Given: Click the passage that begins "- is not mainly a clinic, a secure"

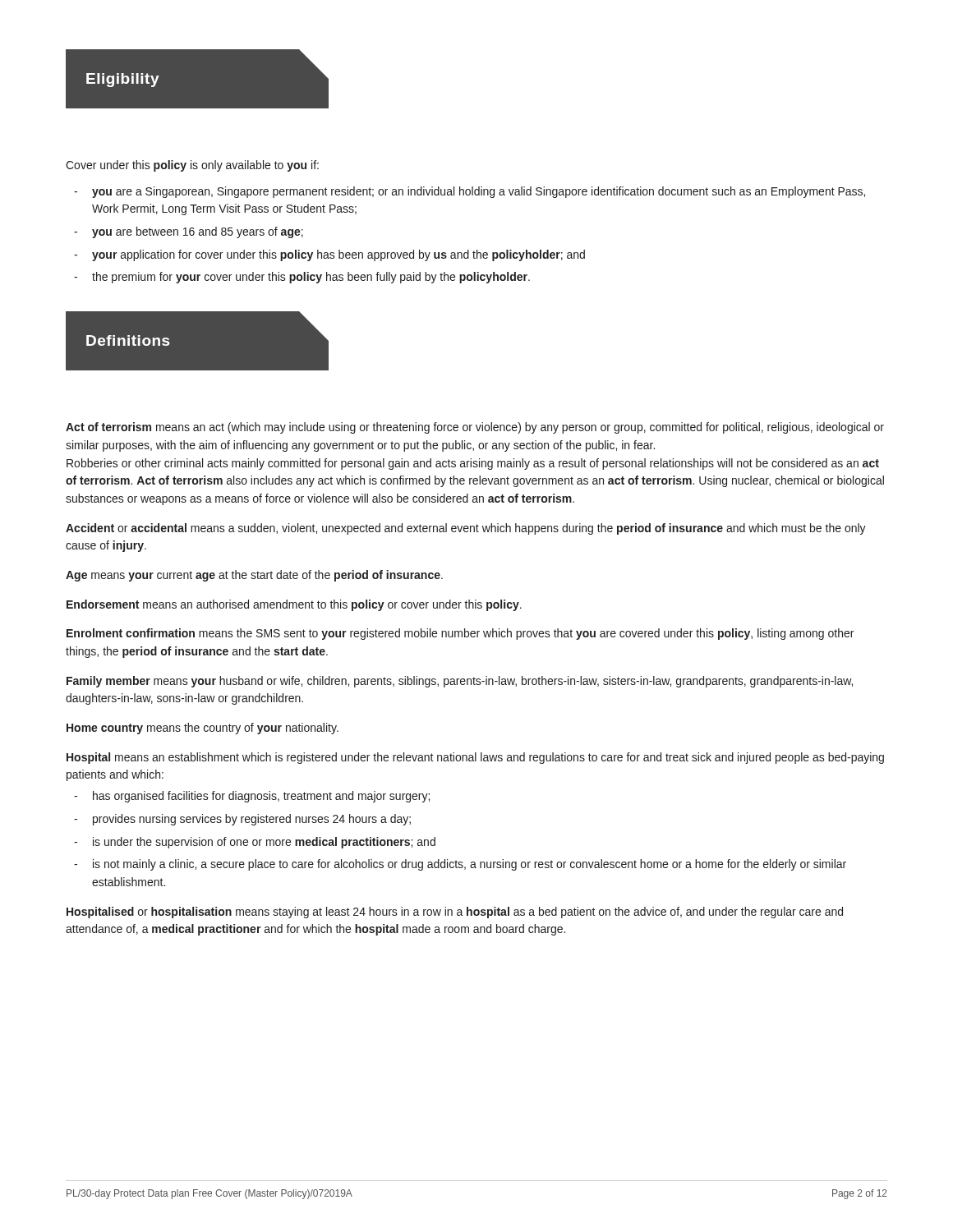Looking at the screenshot, I should (x=481, y=874).
